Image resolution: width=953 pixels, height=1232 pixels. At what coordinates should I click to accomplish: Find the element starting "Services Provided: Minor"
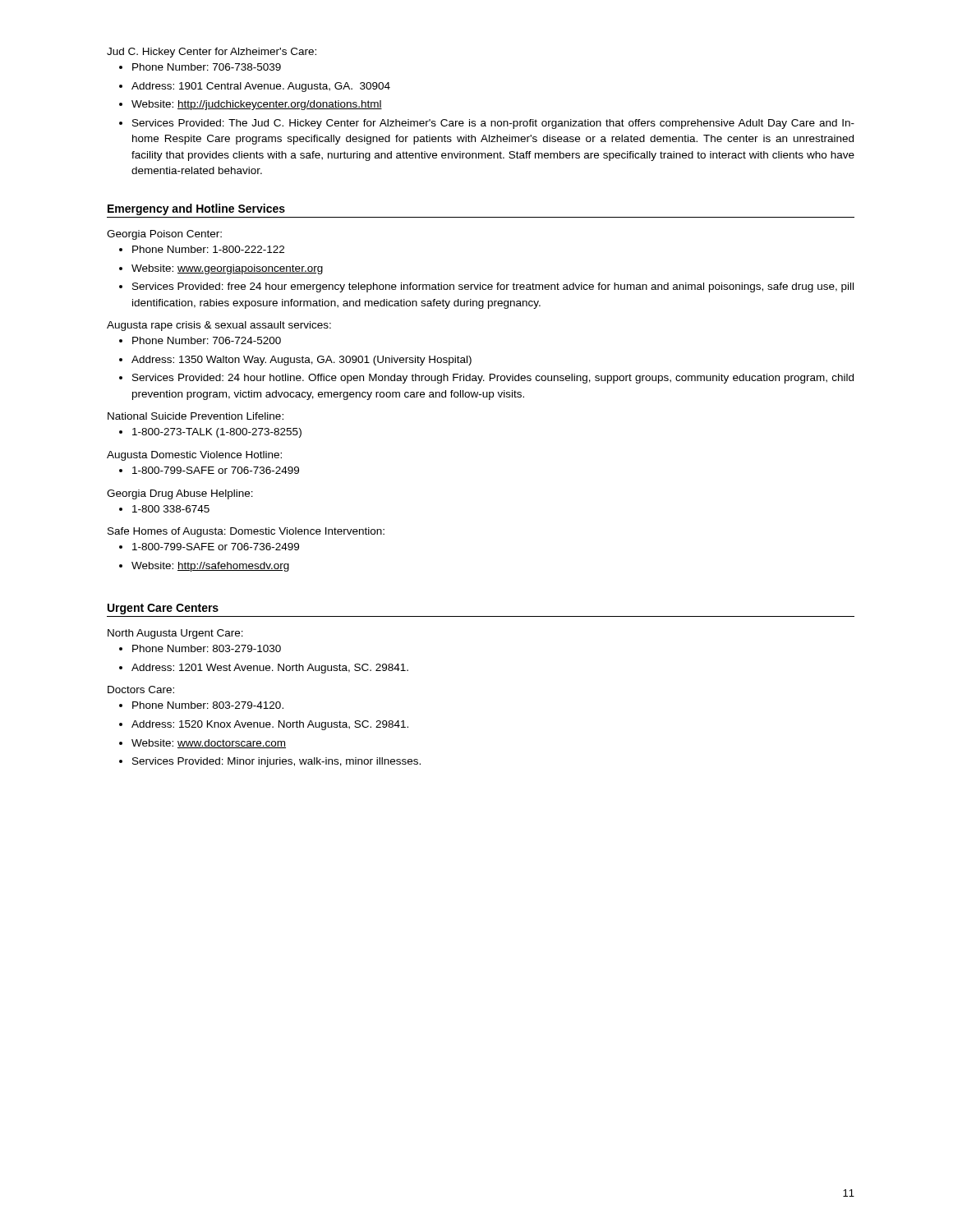(x=277, y=761)
